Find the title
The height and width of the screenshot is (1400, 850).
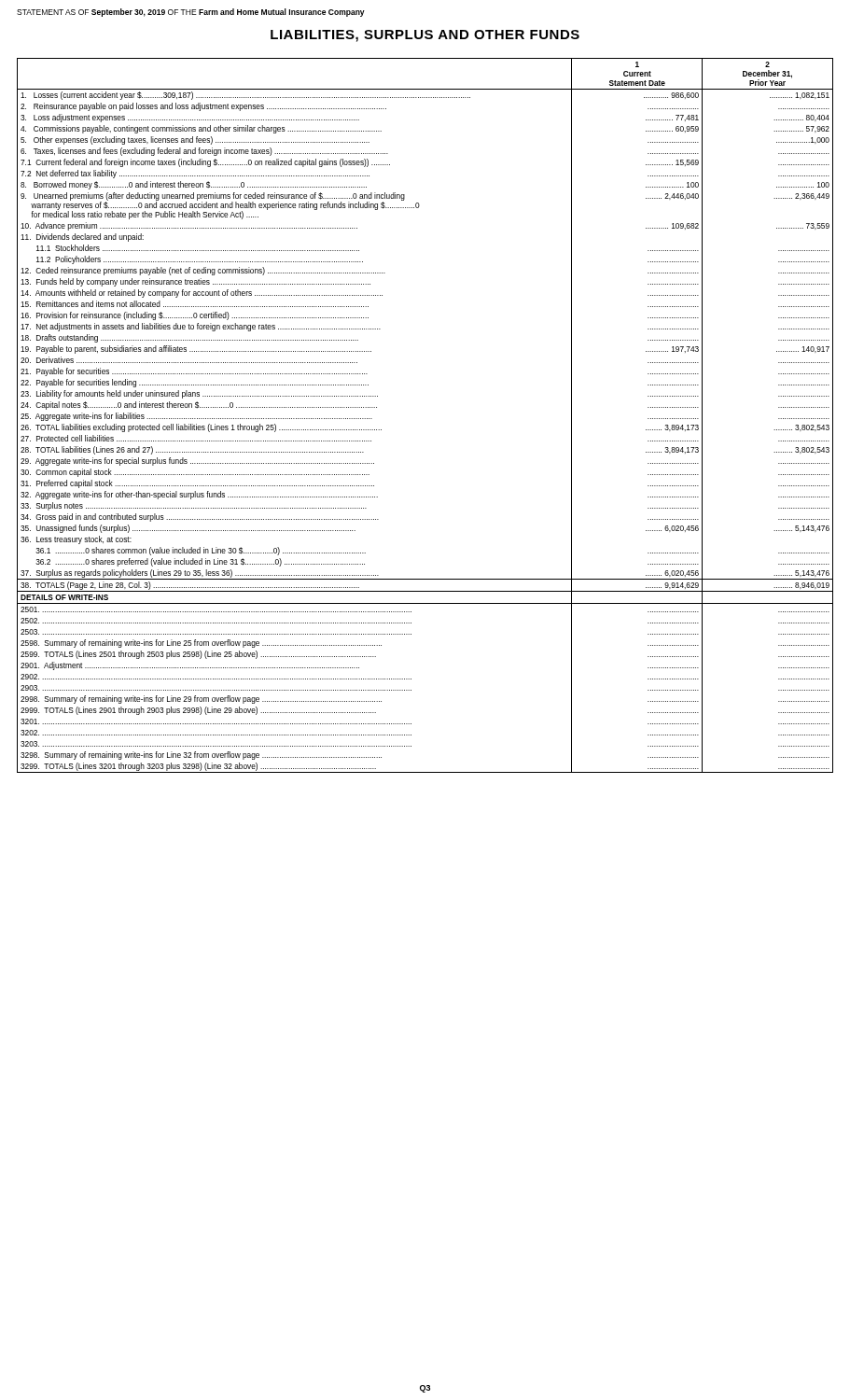point(425,34)
